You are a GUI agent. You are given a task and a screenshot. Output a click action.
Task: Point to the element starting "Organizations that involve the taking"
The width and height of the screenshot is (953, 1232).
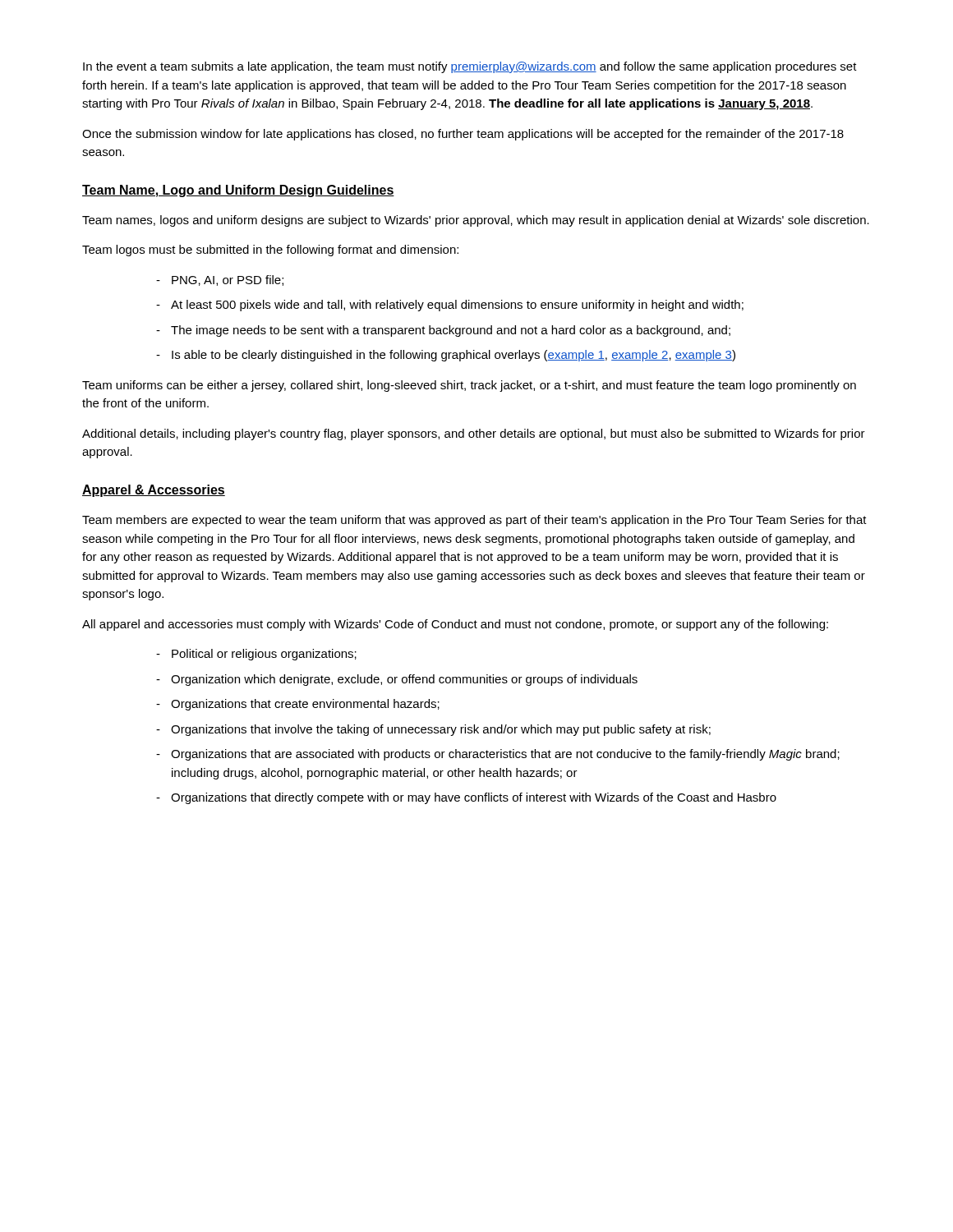point(441,729)
